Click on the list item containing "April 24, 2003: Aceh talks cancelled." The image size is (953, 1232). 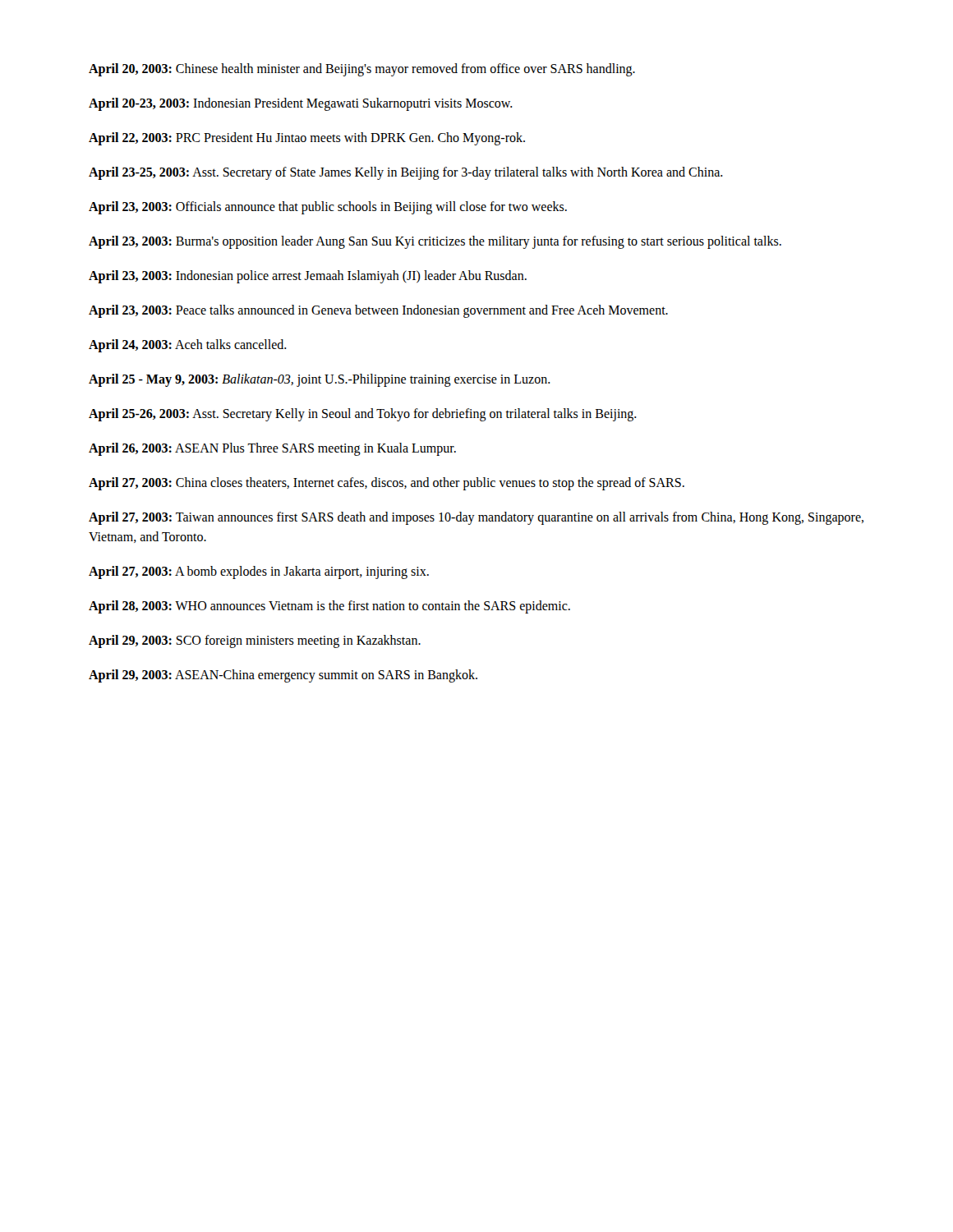click(x=188, y=345)
